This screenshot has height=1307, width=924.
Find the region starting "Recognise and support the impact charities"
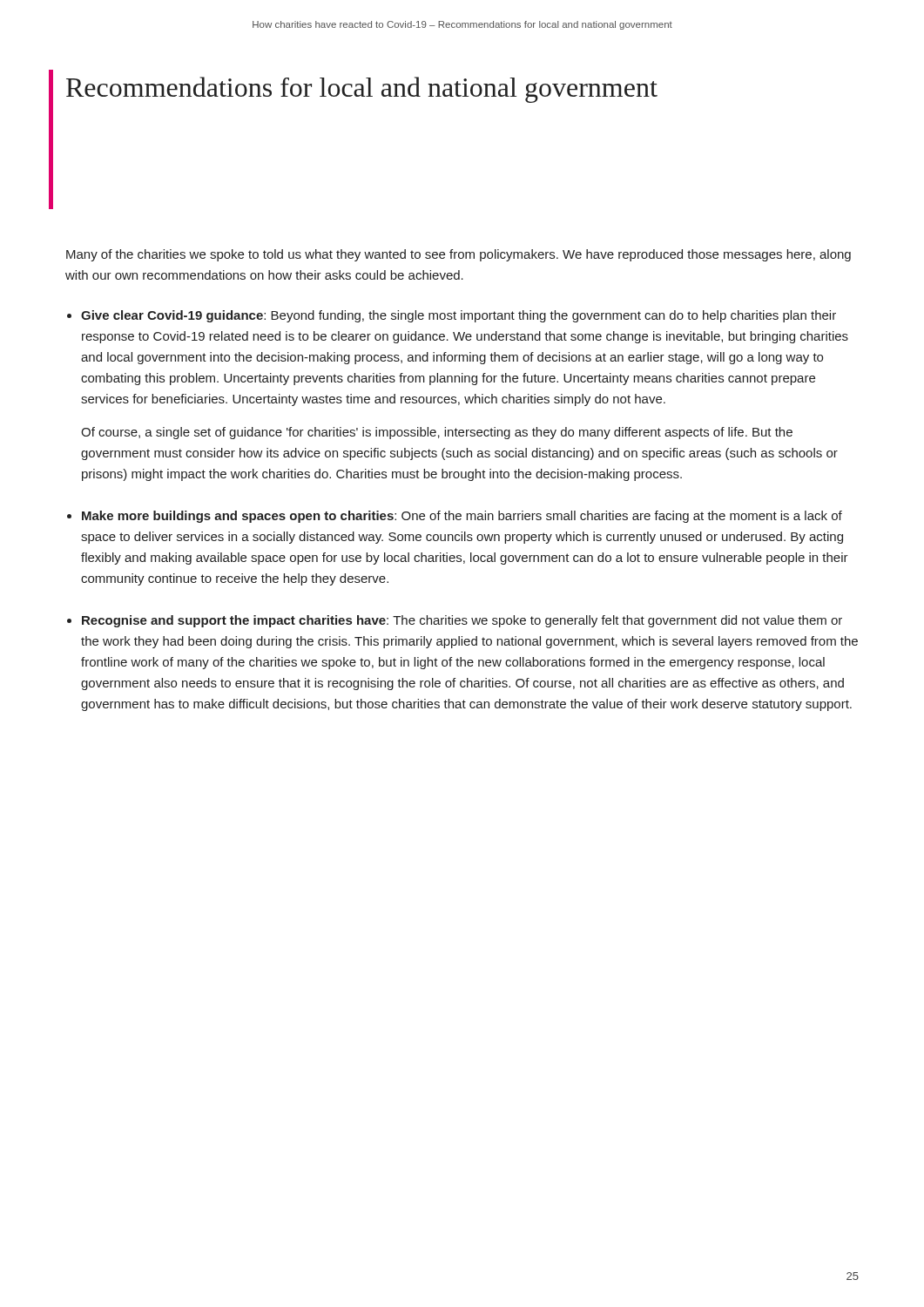tap(470, 662)
